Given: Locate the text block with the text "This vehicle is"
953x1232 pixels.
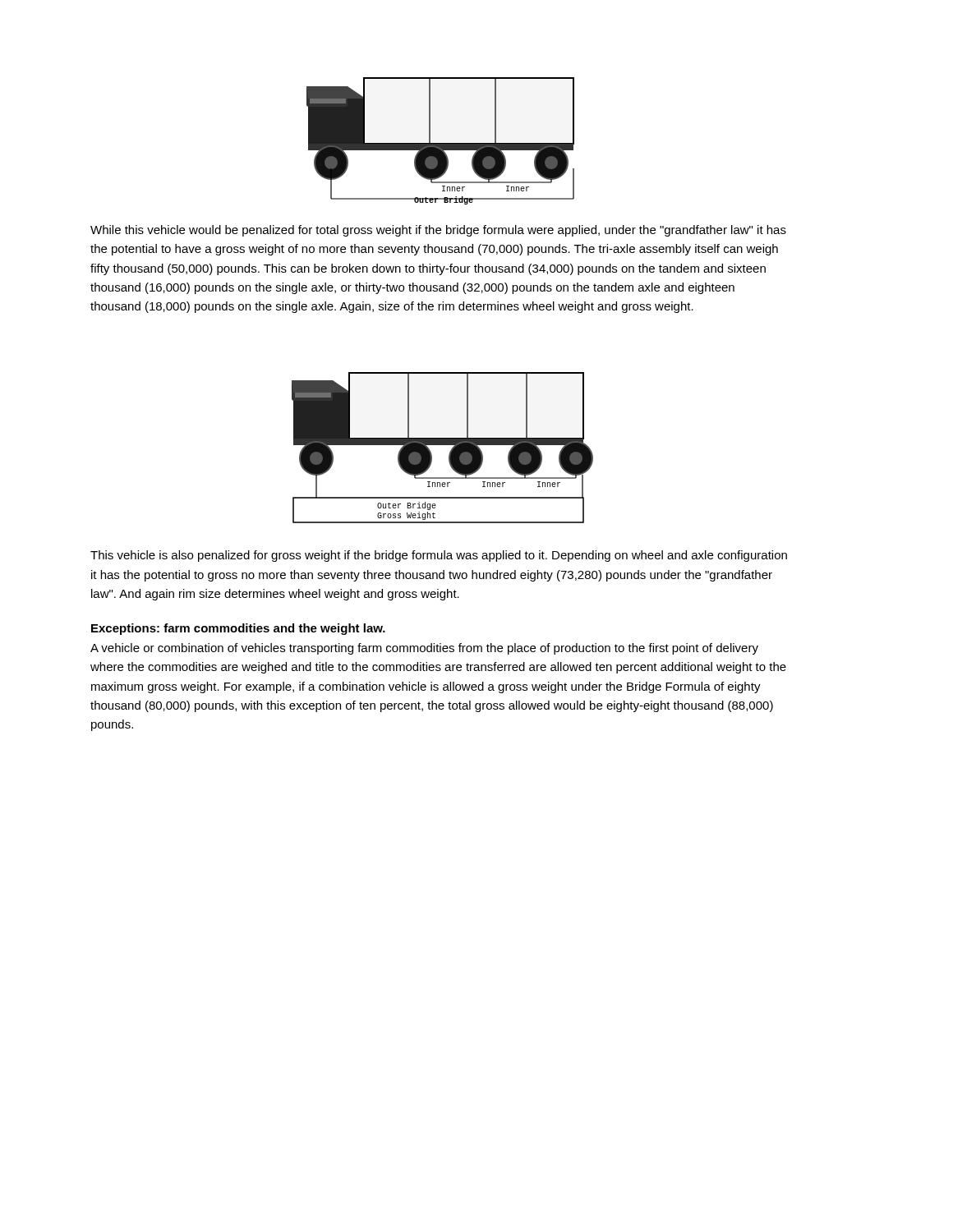Looking at the screenshot, I should (x=439, y=574).
